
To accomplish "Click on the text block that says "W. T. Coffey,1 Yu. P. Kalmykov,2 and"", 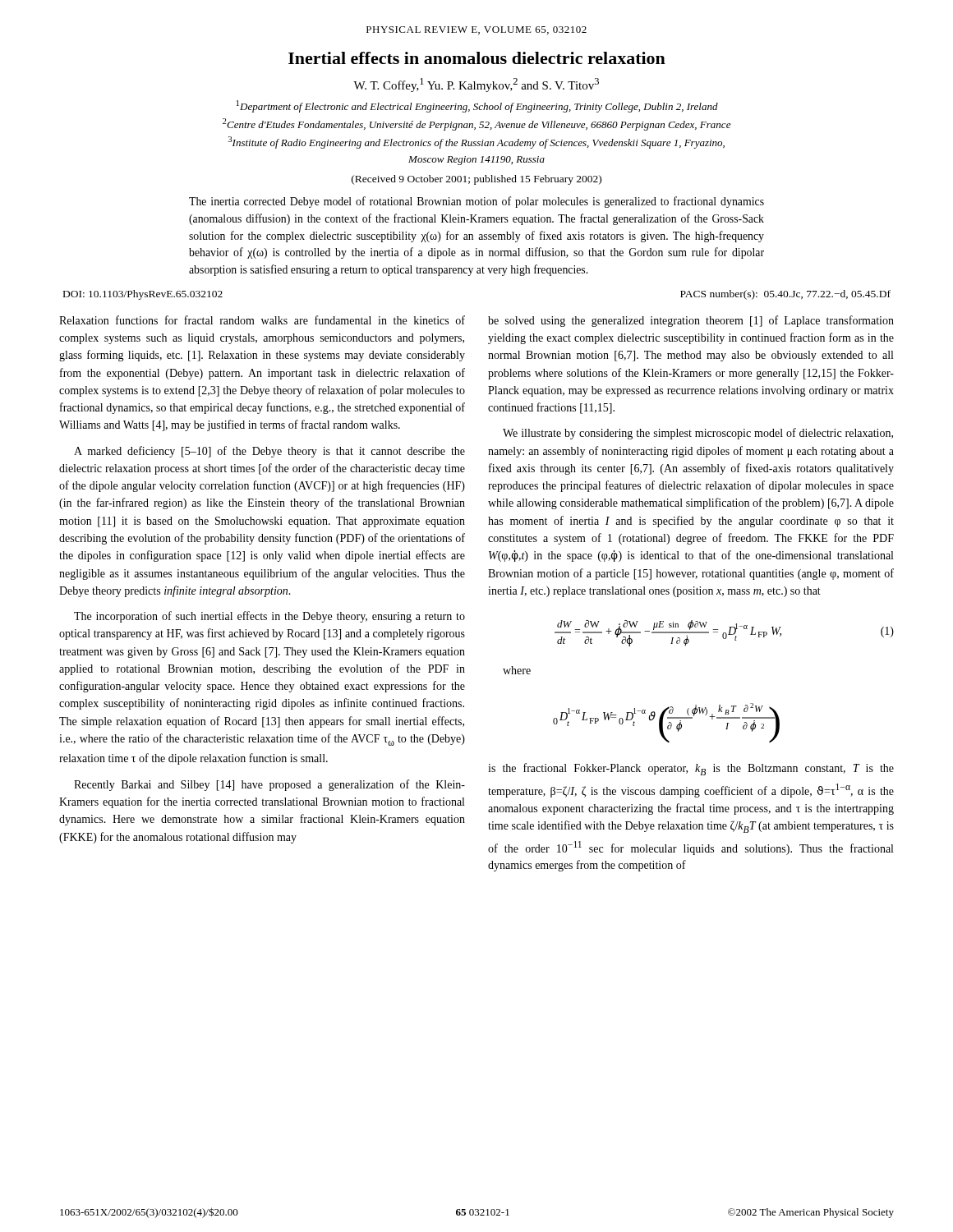I will coord(476,84).
